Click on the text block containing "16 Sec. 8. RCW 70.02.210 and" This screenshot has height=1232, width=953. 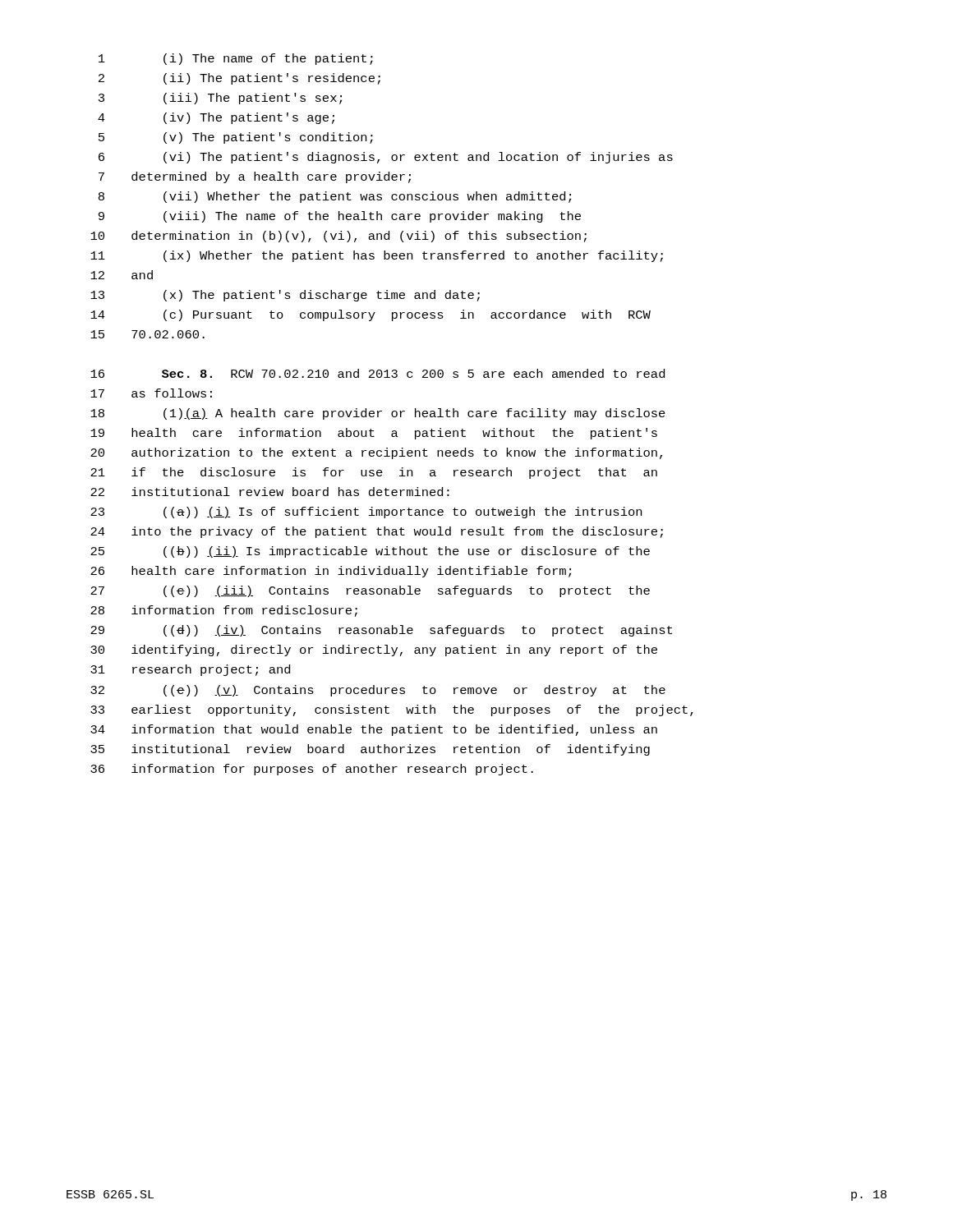tap(476, 375)
